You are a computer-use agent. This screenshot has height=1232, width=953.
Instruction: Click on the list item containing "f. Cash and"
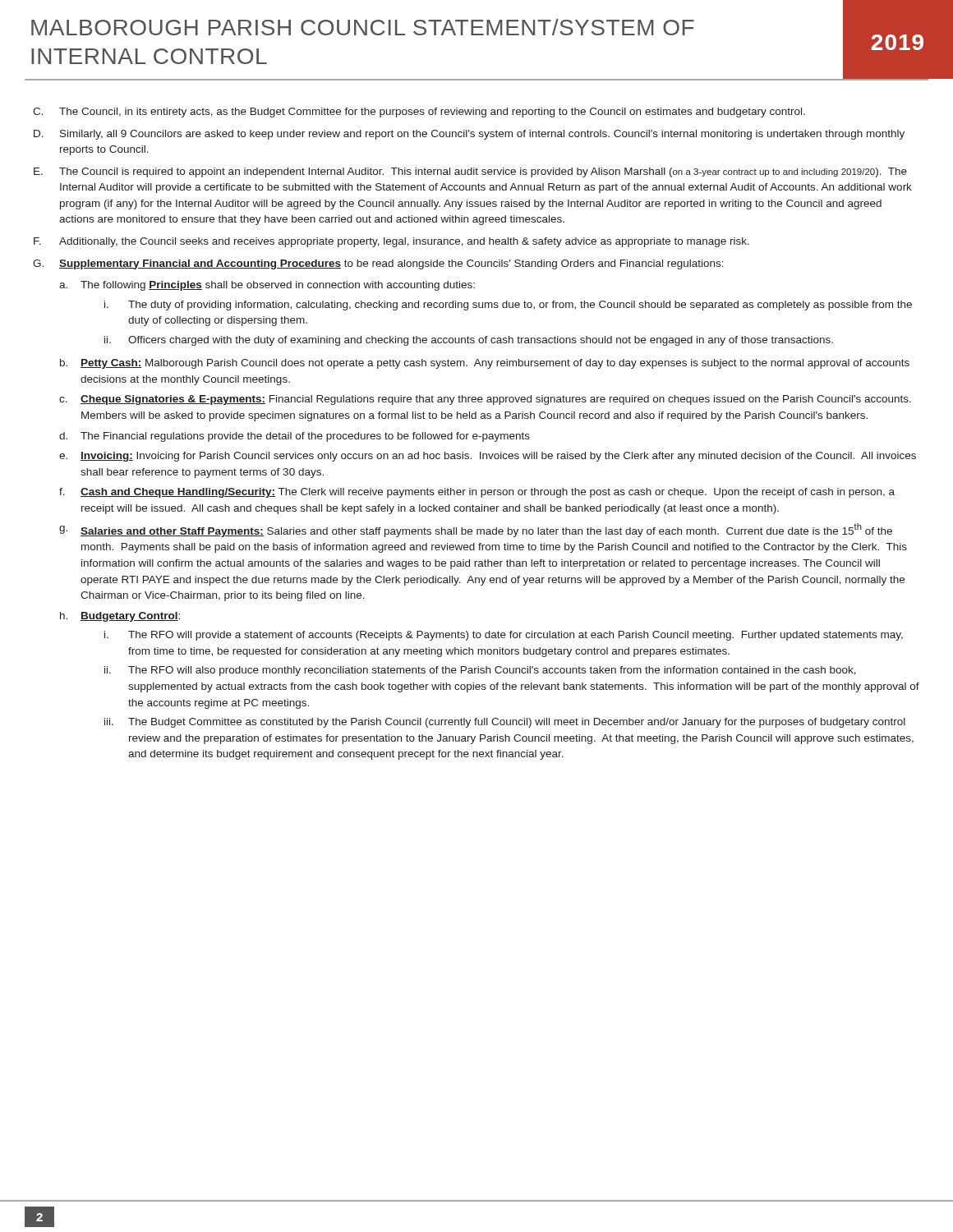click(x=490, y=500)
